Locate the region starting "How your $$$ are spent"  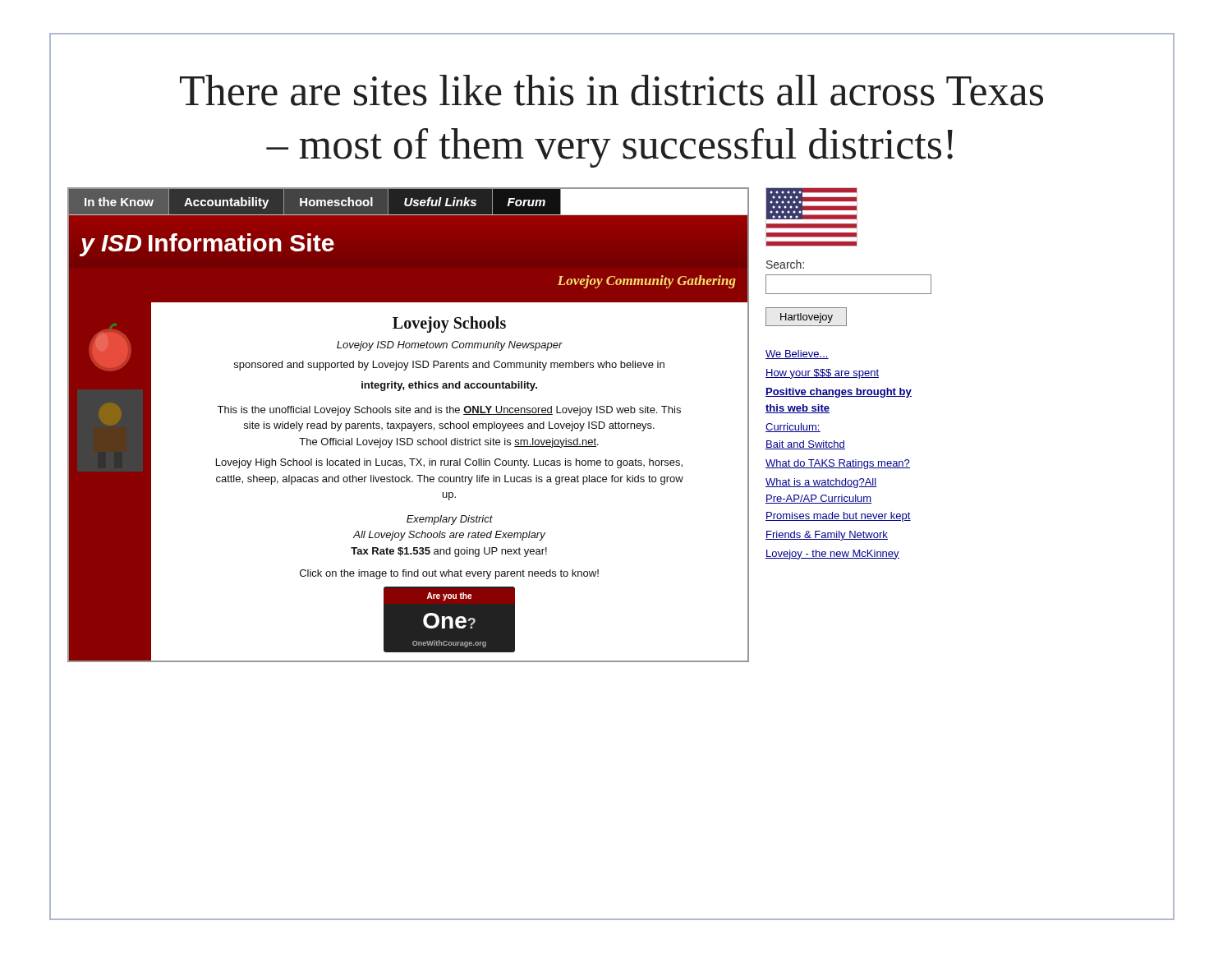822,374
